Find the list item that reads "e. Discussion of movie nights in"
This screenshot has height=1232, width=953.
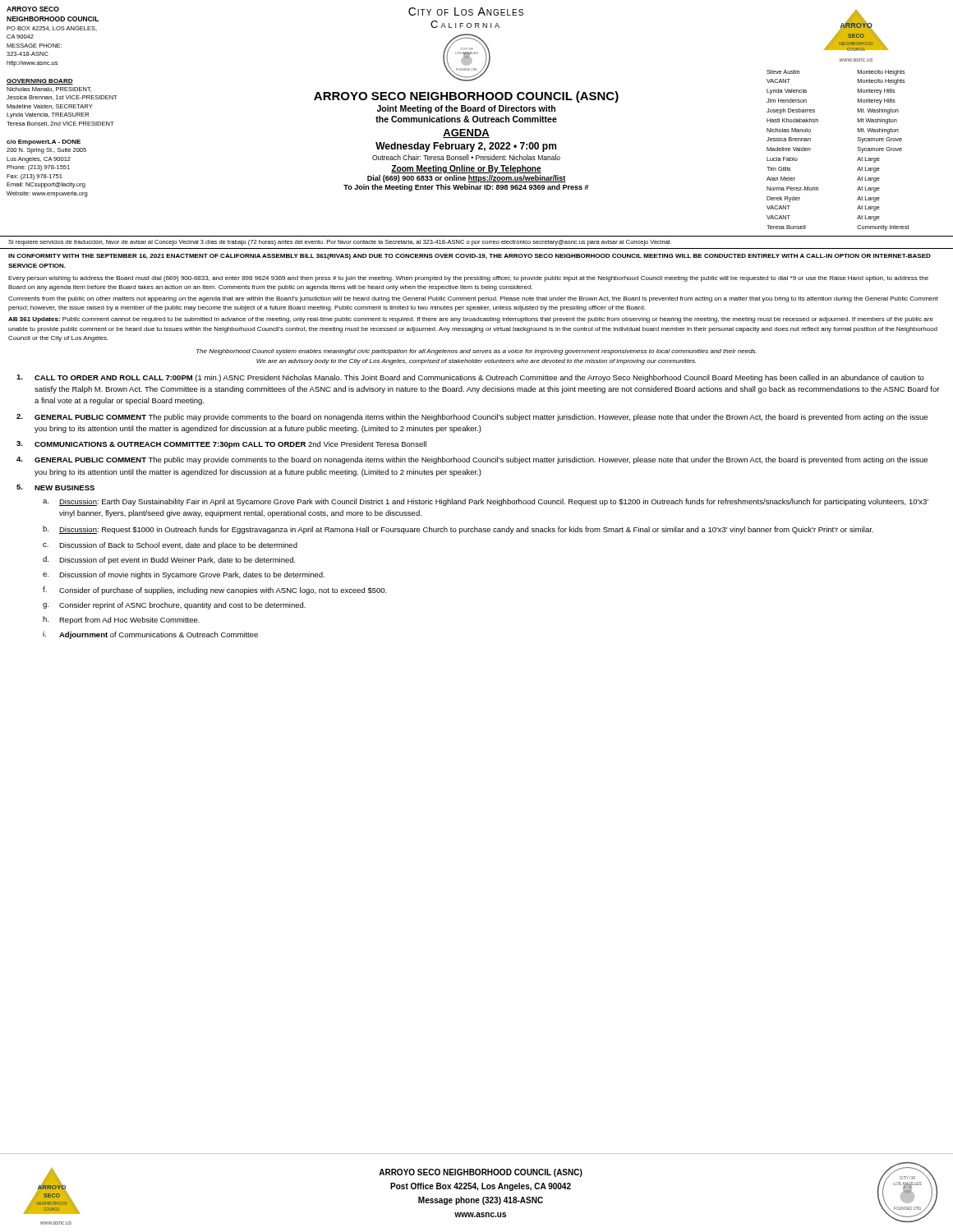point(184,575)
